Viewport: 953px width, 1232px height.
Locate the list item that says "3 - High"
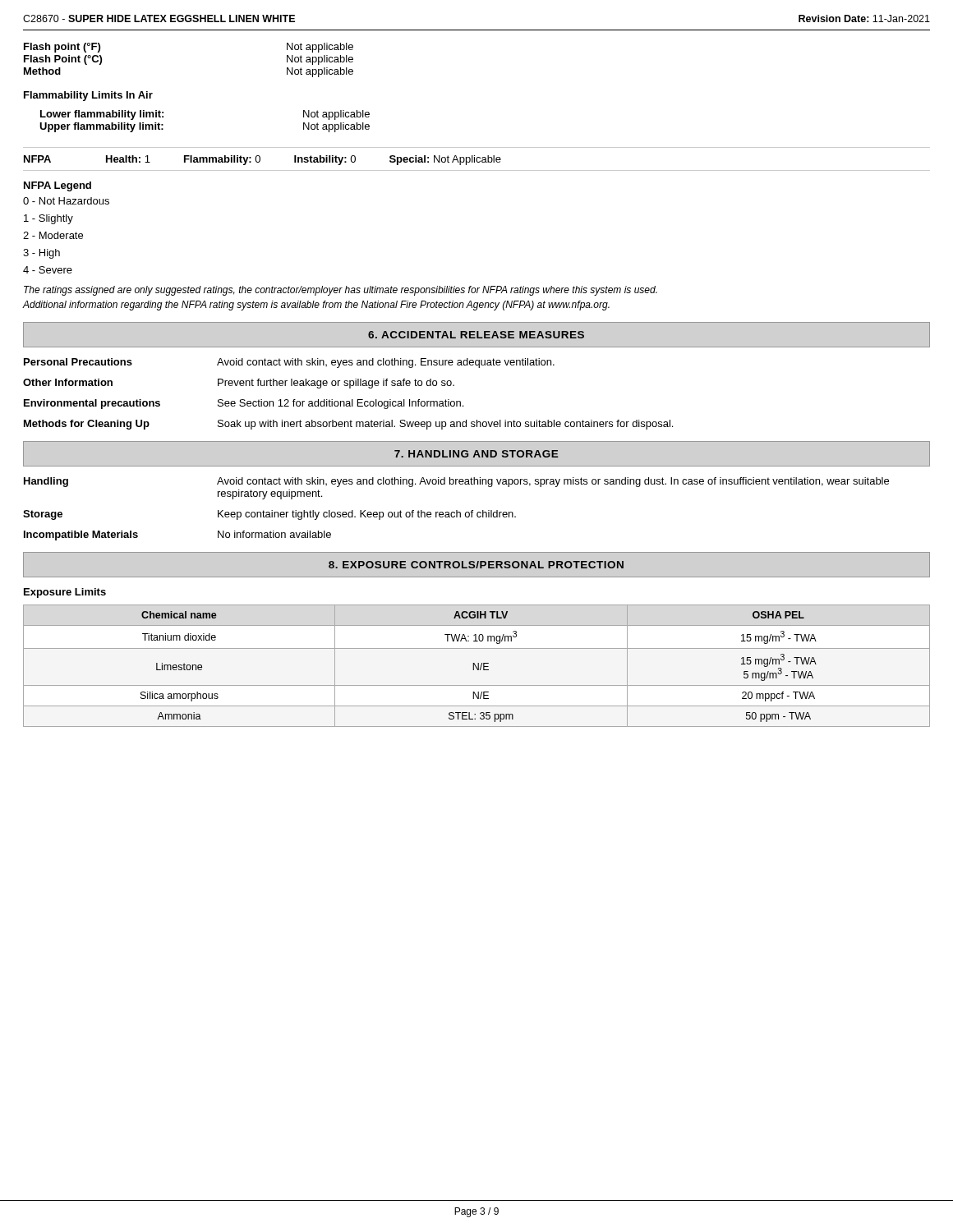pos(42,253)
